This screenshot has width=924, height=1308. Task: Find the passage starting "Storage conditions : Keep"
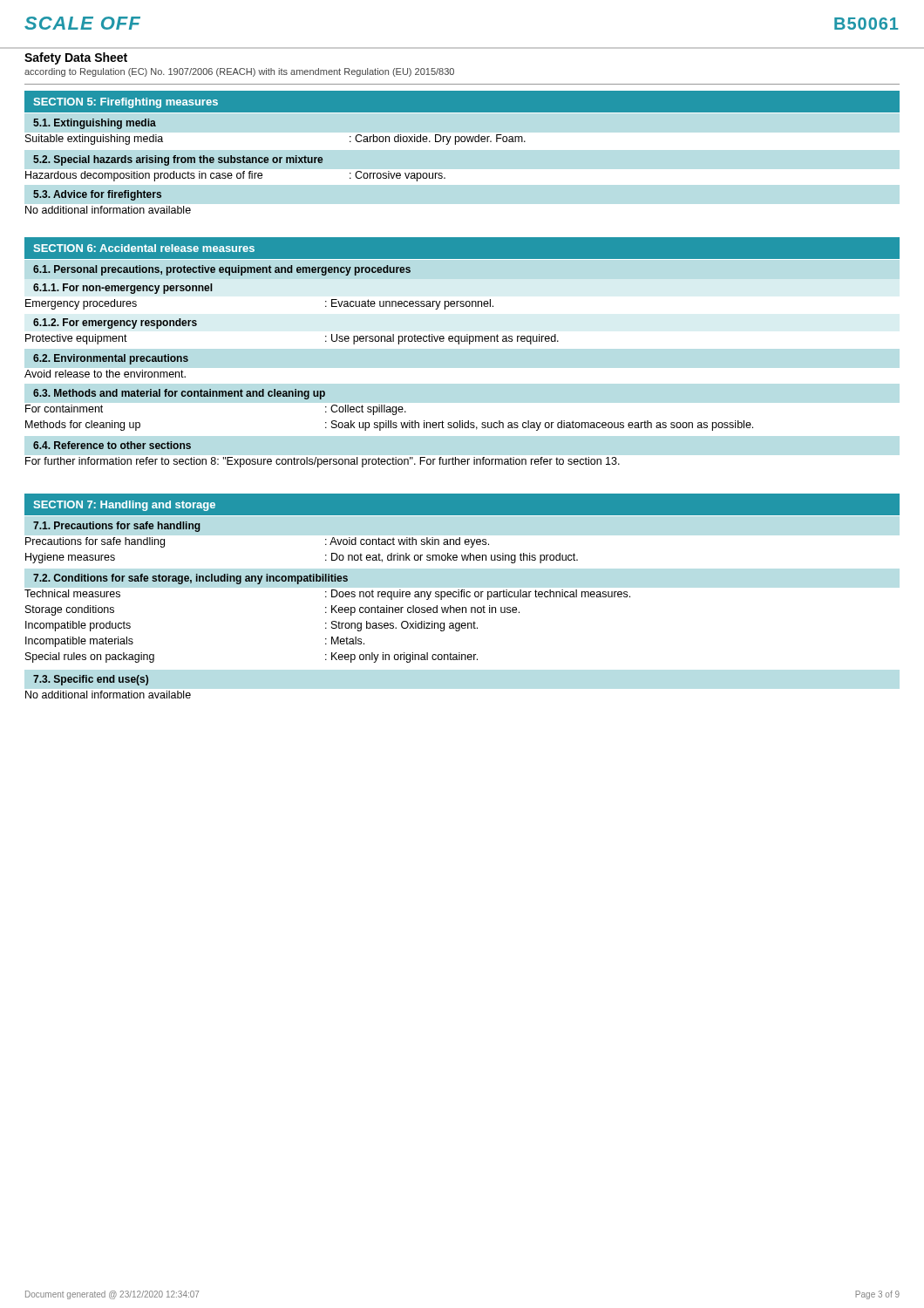pos(67,610)
